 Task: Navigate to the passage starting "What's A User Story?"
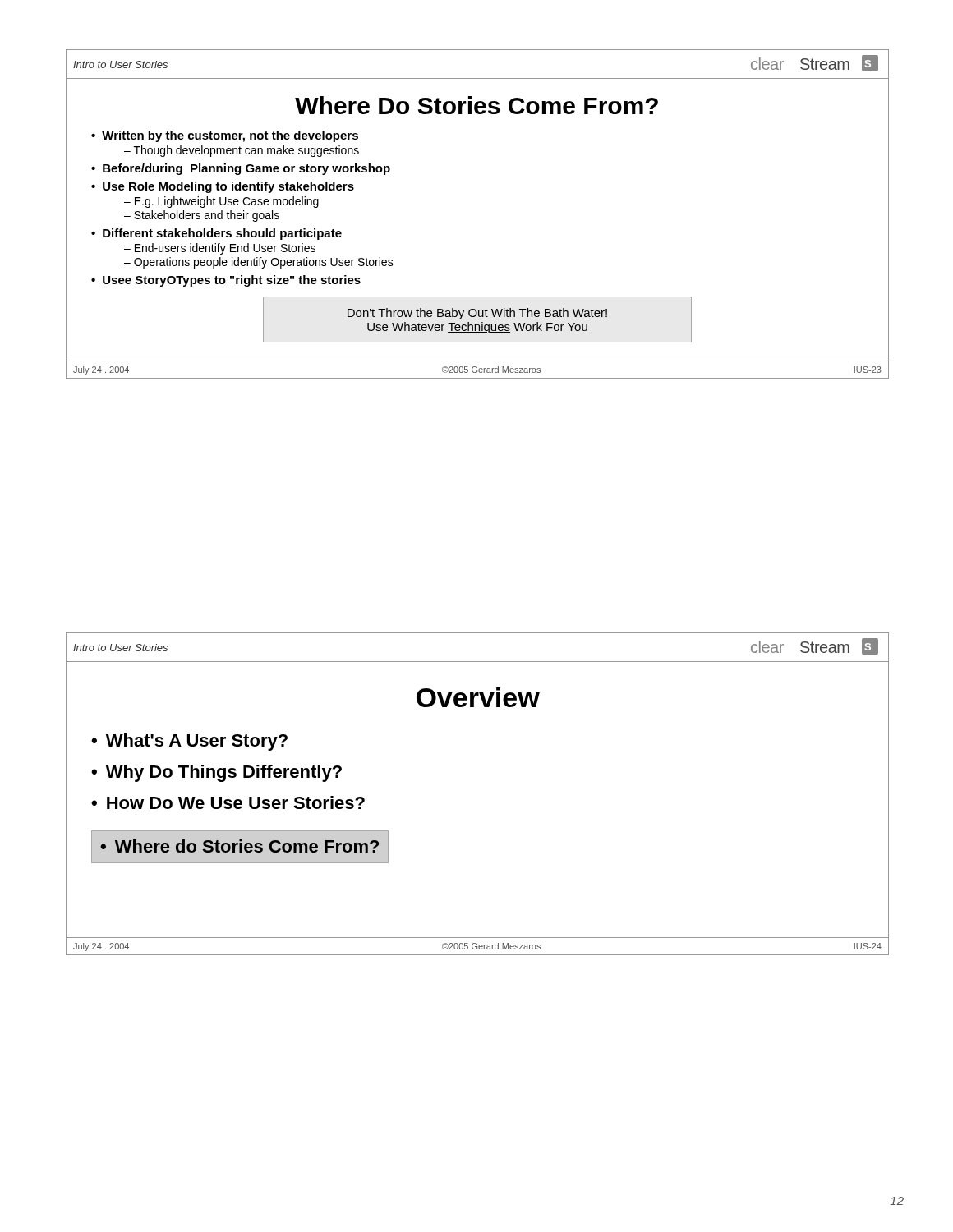tap(197, 741)
